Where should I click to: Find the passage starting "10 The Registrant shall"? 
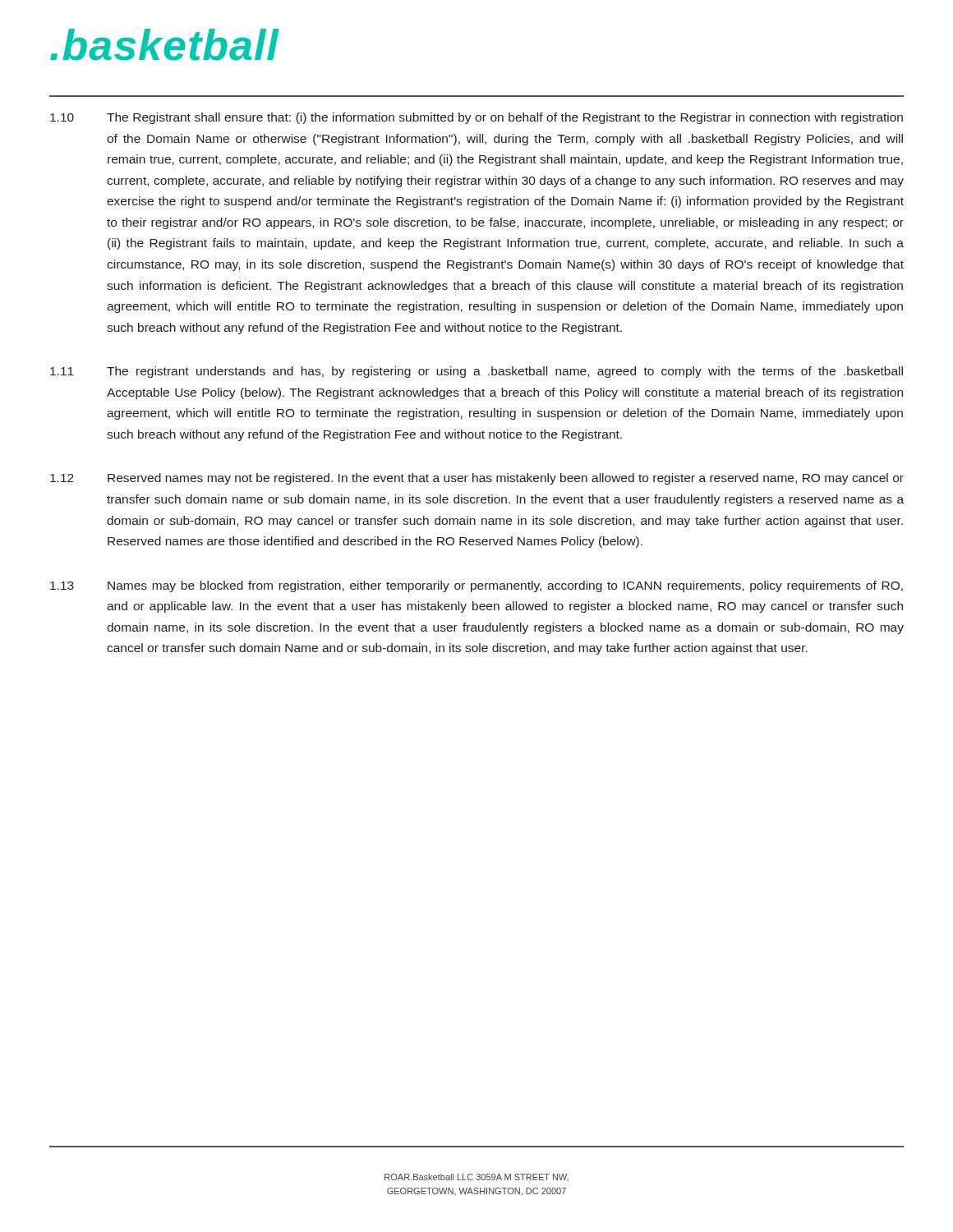[476, 222]
